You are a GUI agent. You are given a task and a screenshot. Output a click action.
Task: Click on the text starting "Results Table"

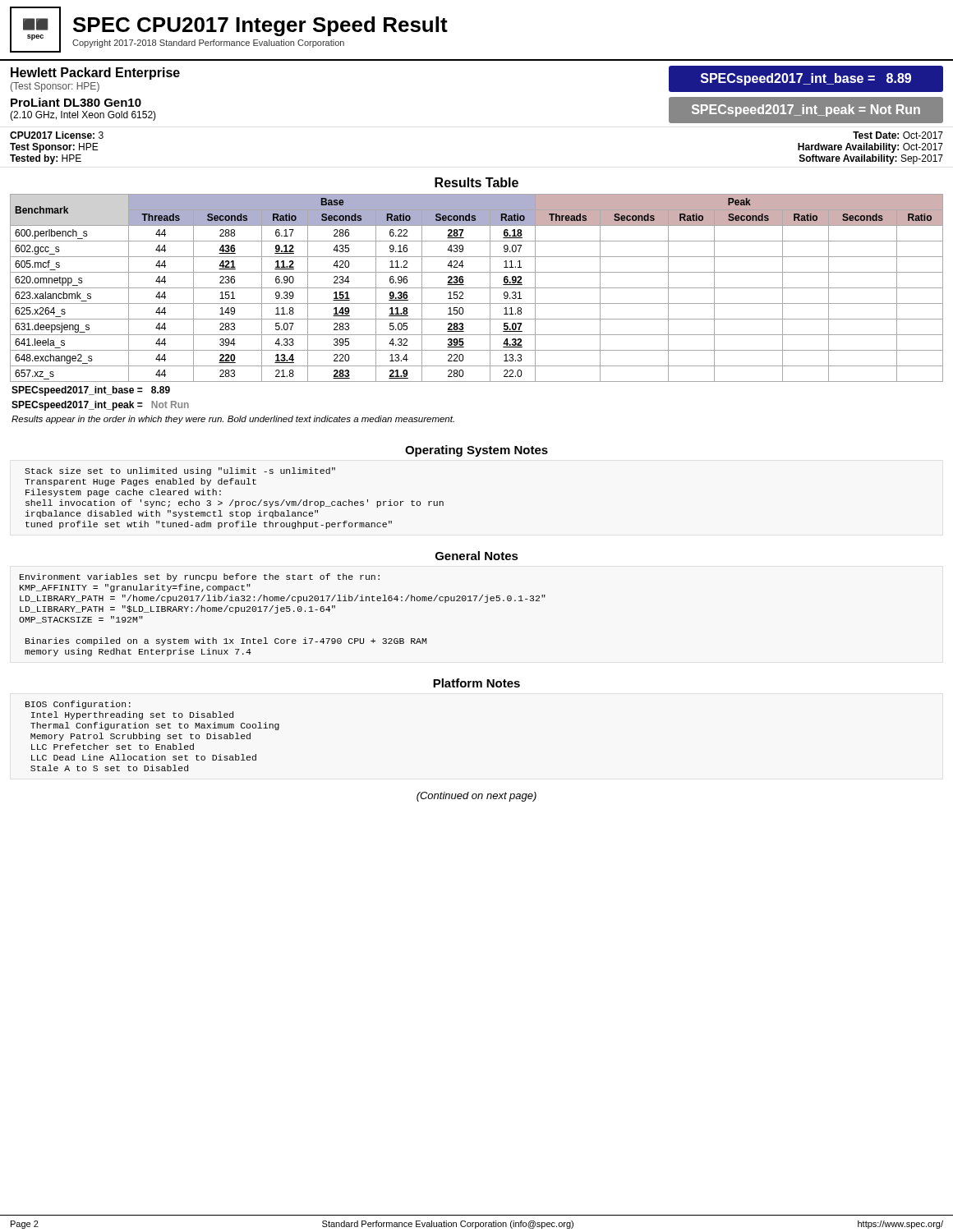point(476,183)
